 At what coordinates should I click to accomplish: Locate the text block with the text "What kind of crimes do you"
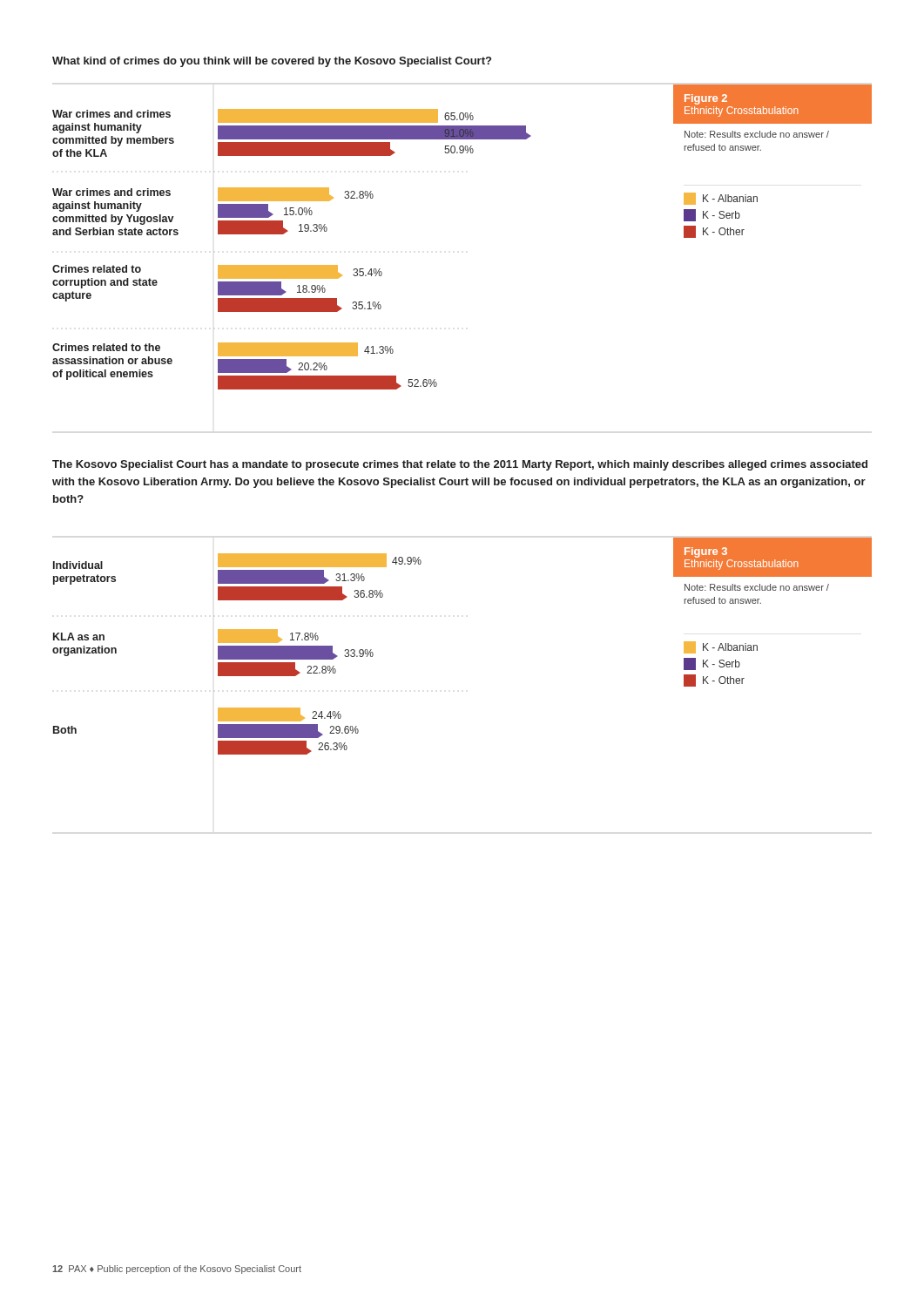tap(272, 61)
